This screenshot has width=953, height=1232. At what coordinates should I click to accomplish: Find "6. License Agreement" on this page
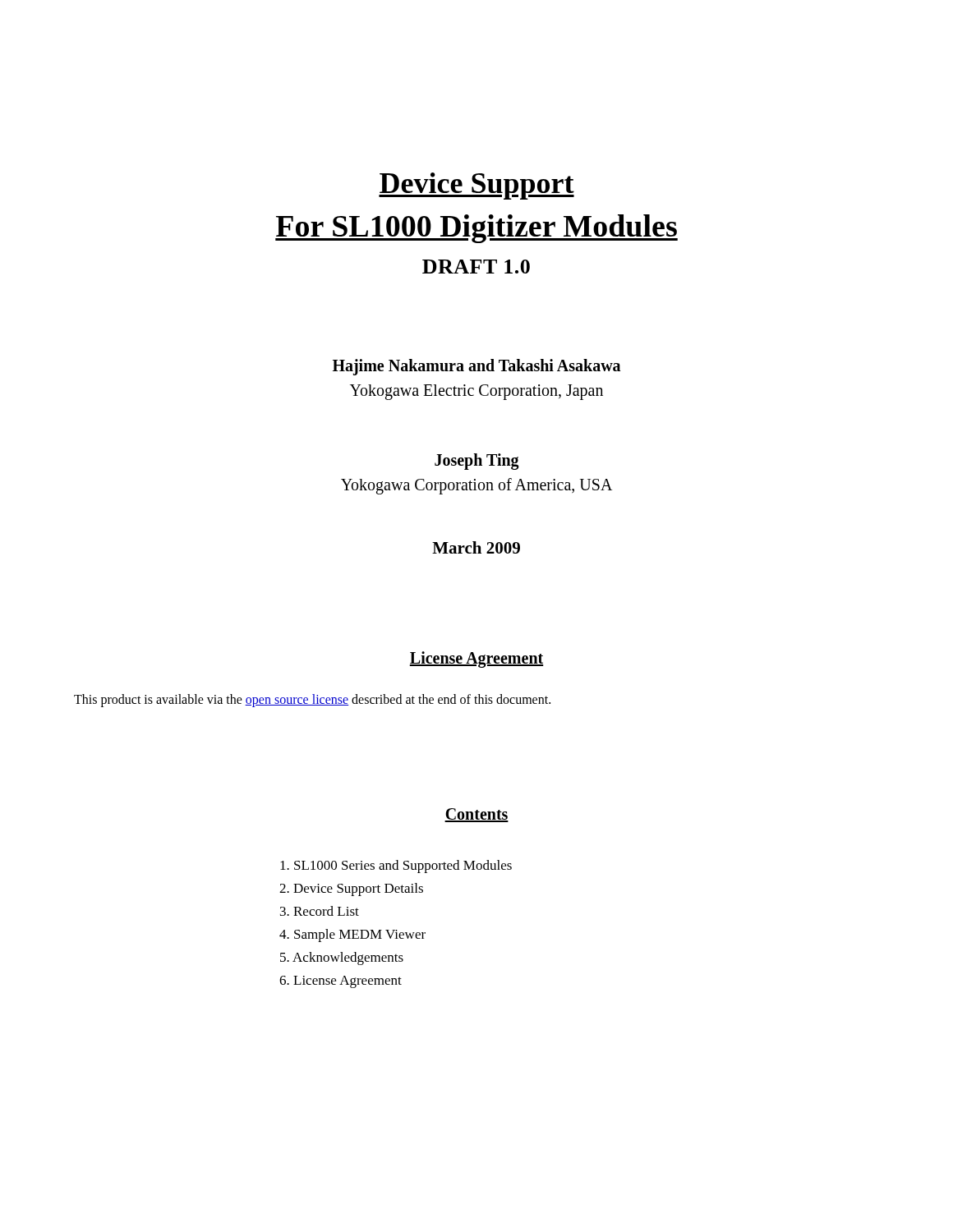tap(340, 980)
